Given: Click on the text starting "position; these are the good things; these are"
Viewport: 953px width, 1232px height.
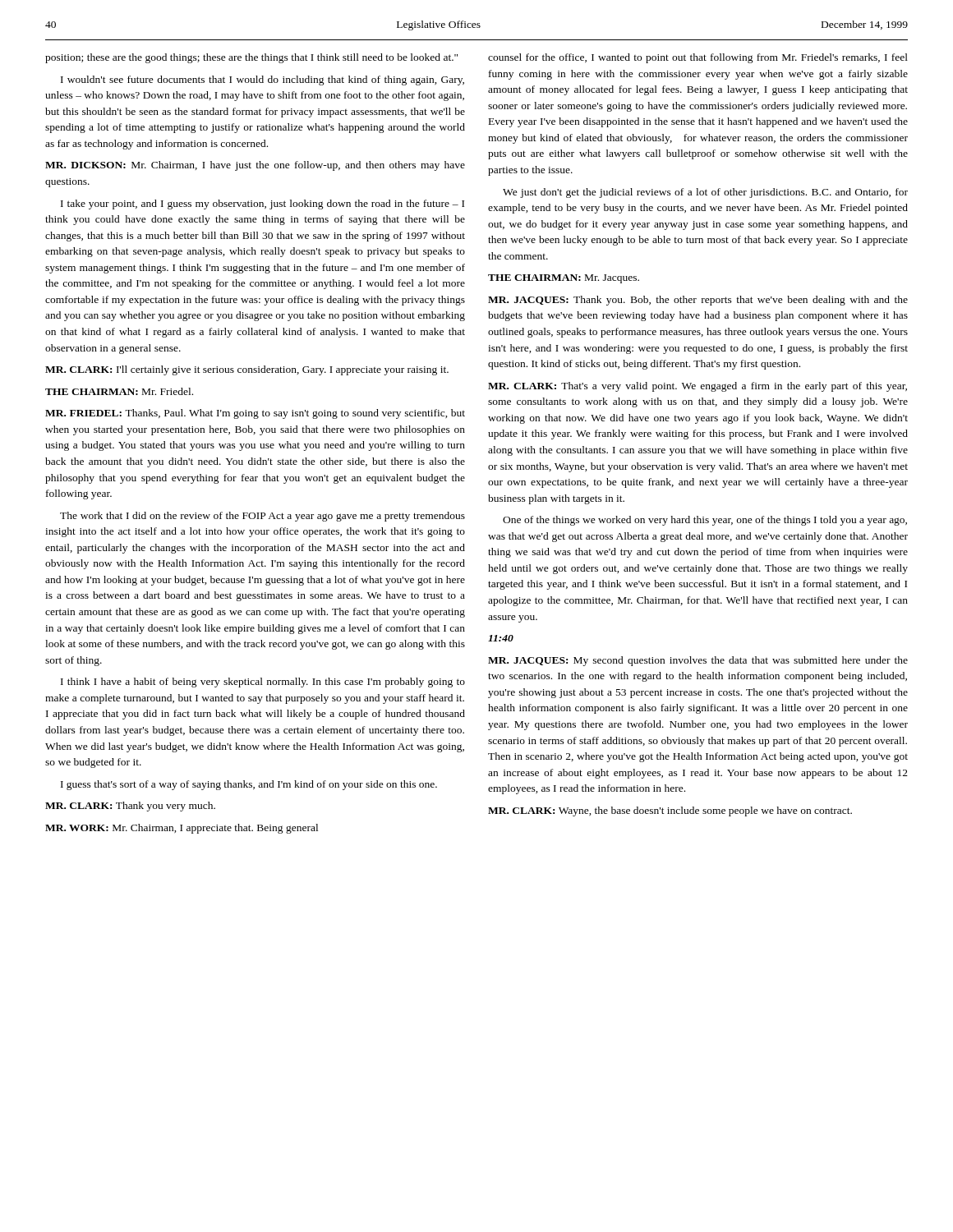Looking at the screenshot, I should (255, 100).
